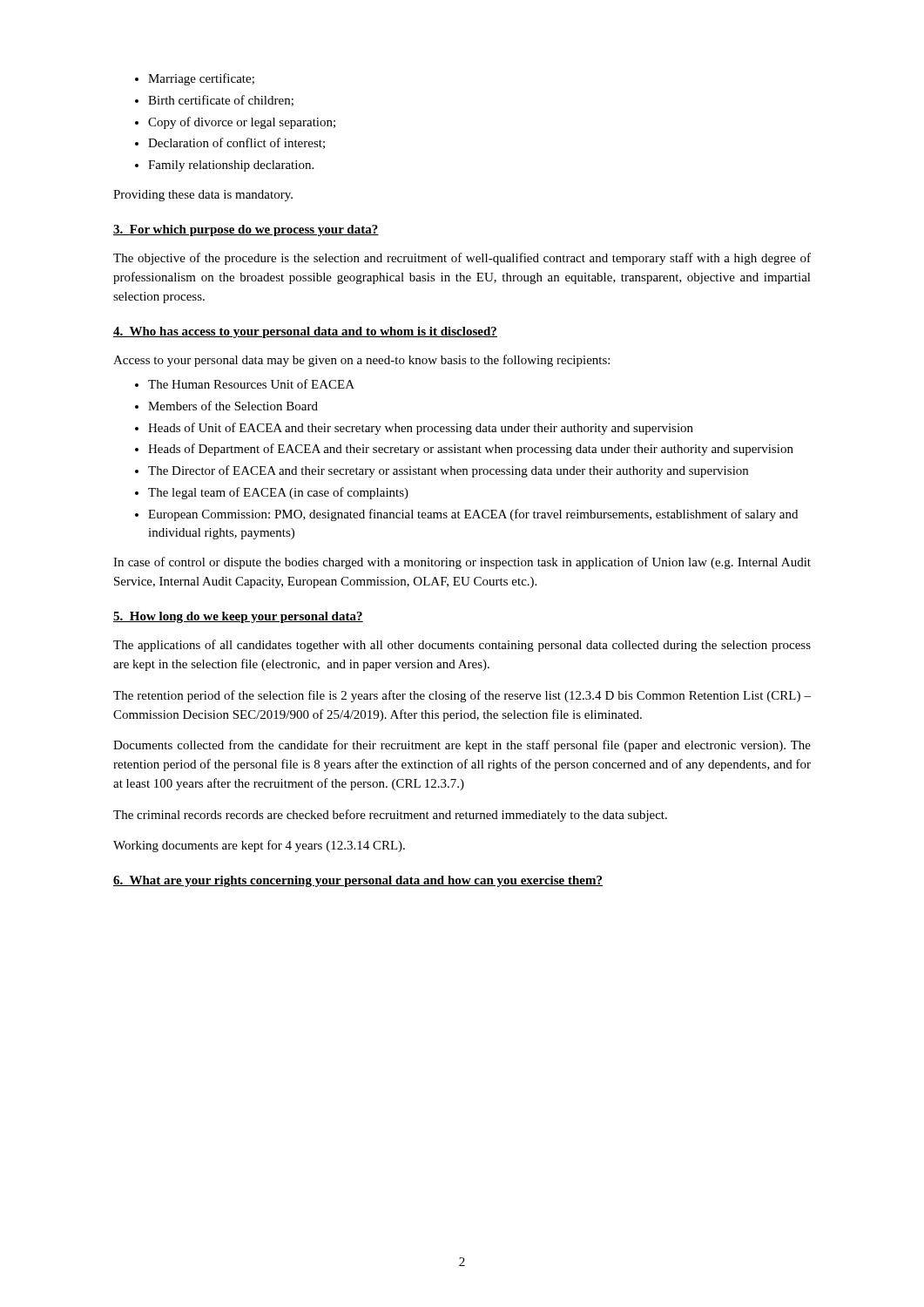Select the region starting "3. For which purpose do we process your"

(x=246, y=229)
